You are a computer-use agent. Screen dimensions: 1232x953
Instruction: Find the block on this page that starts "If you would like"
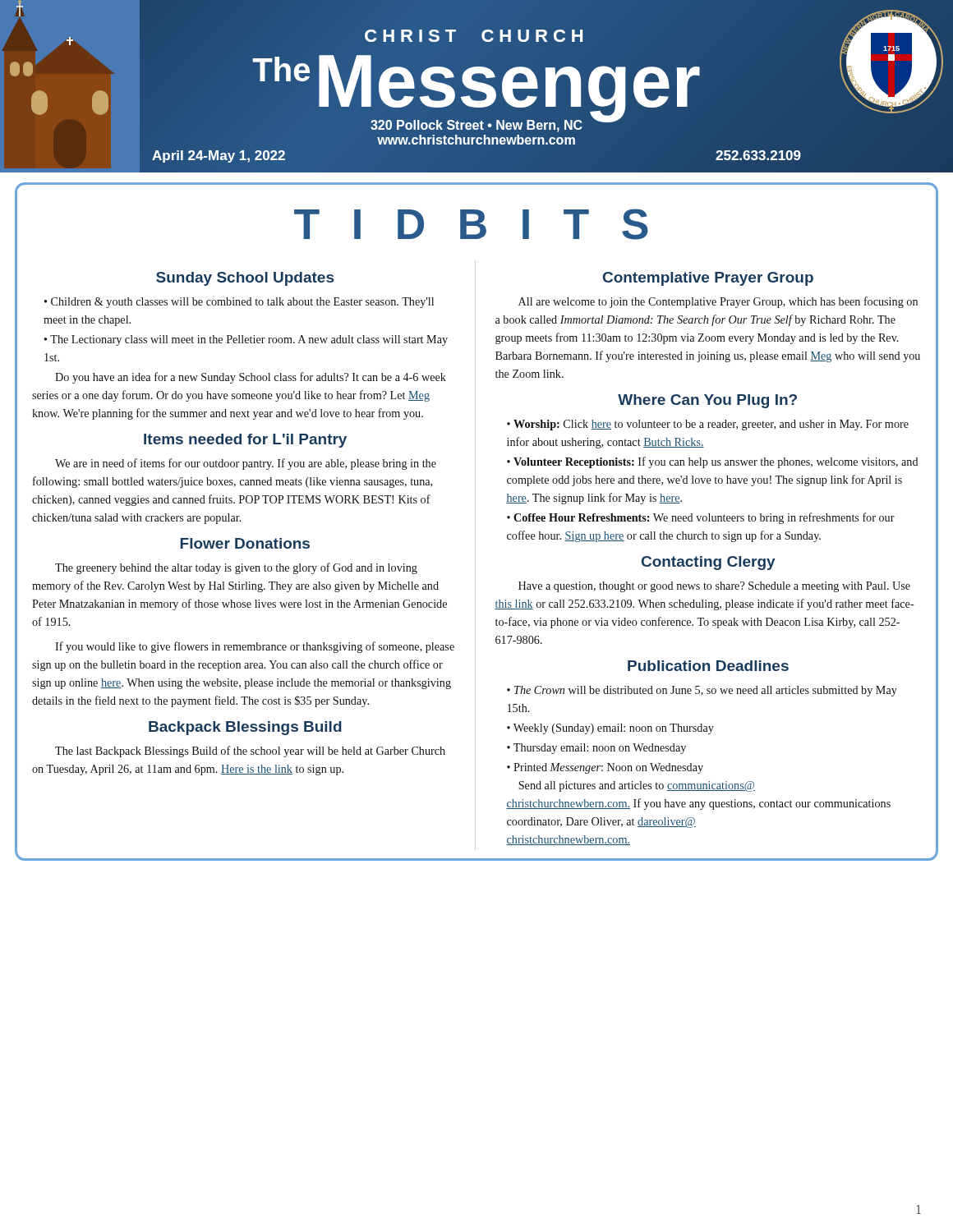[245, 673]
